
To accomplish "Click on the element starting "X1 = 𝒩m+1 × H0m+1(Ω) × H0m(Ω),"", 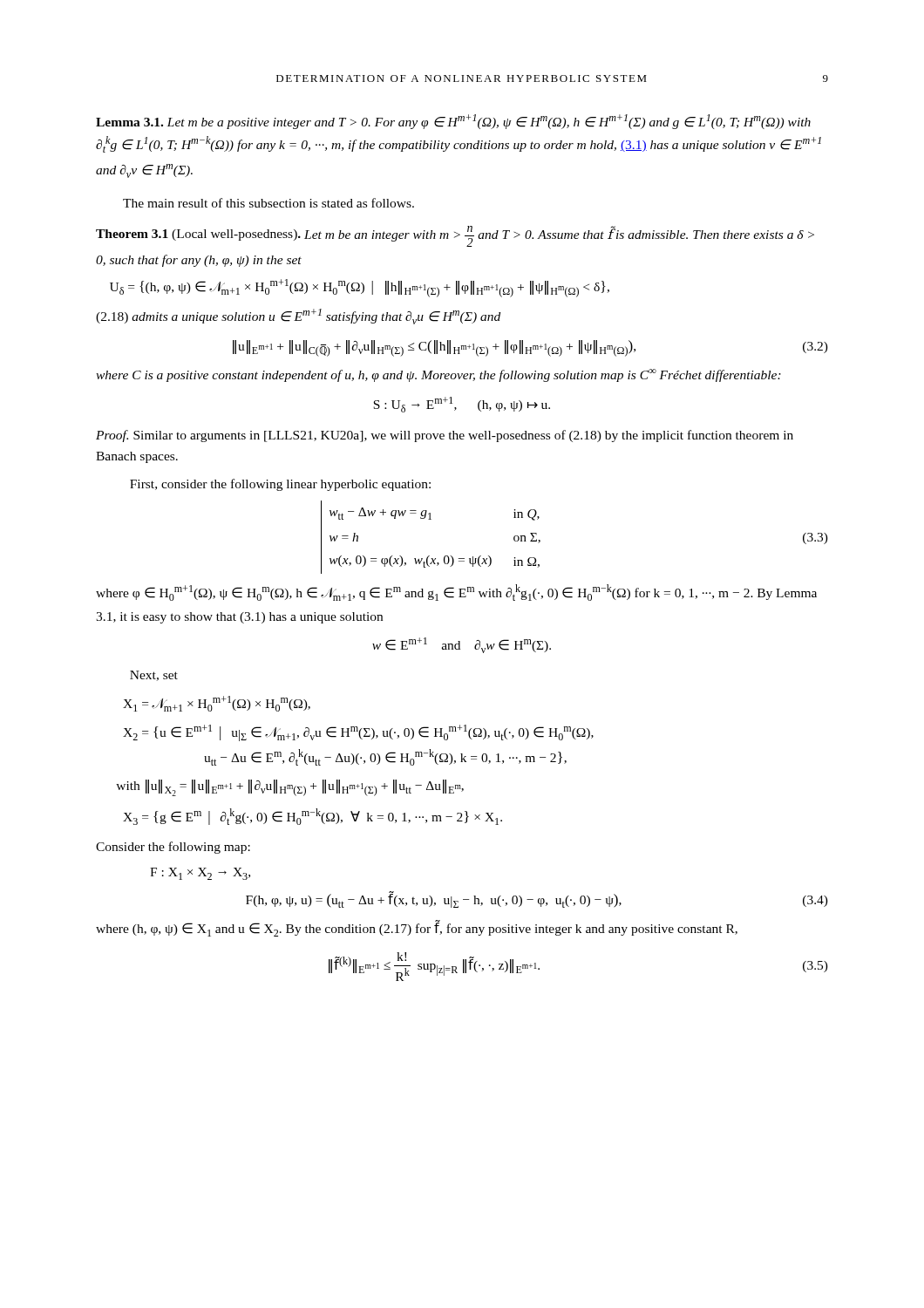I will 217,704.
